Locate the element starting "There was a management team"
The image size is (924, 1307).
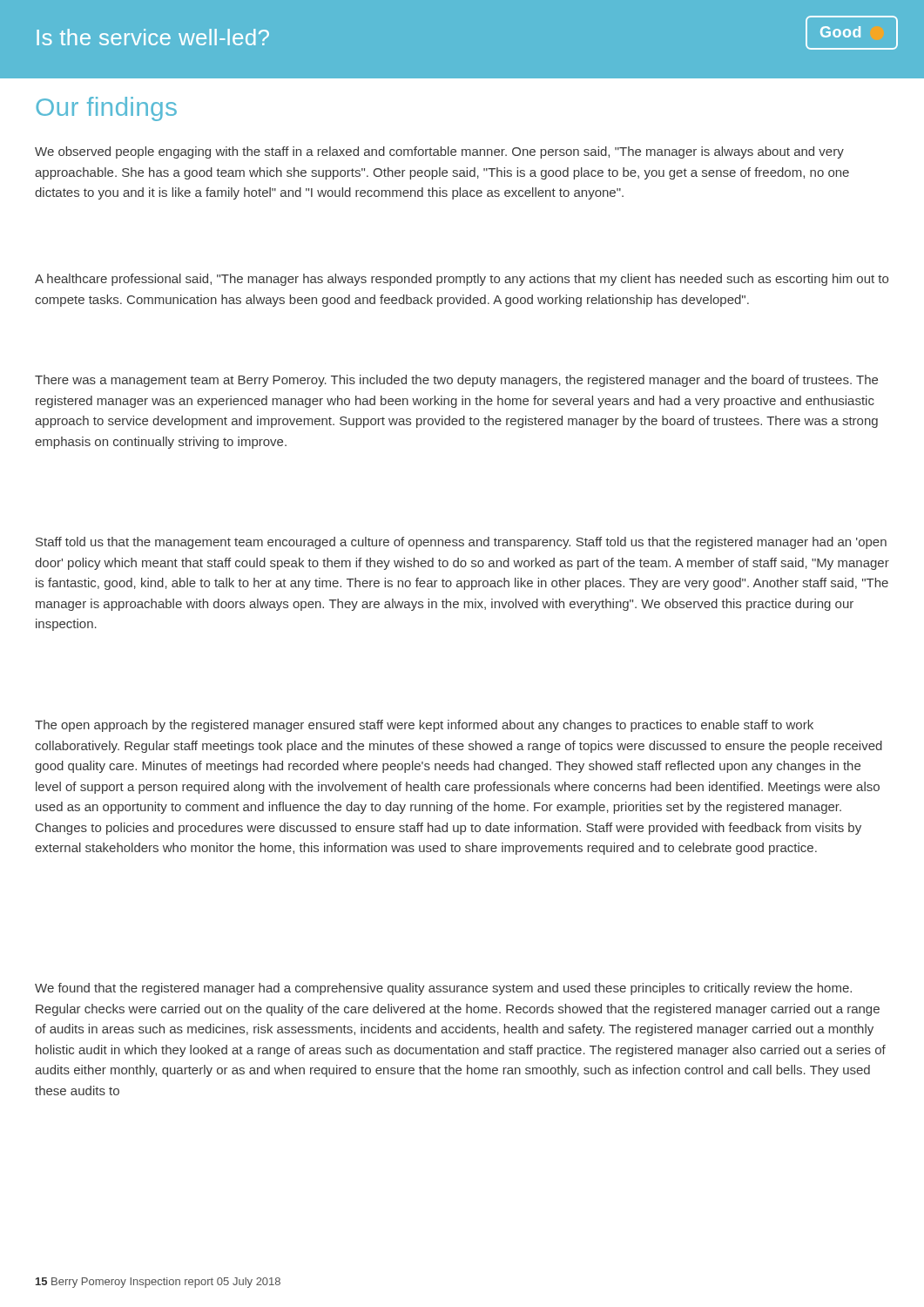462,411
